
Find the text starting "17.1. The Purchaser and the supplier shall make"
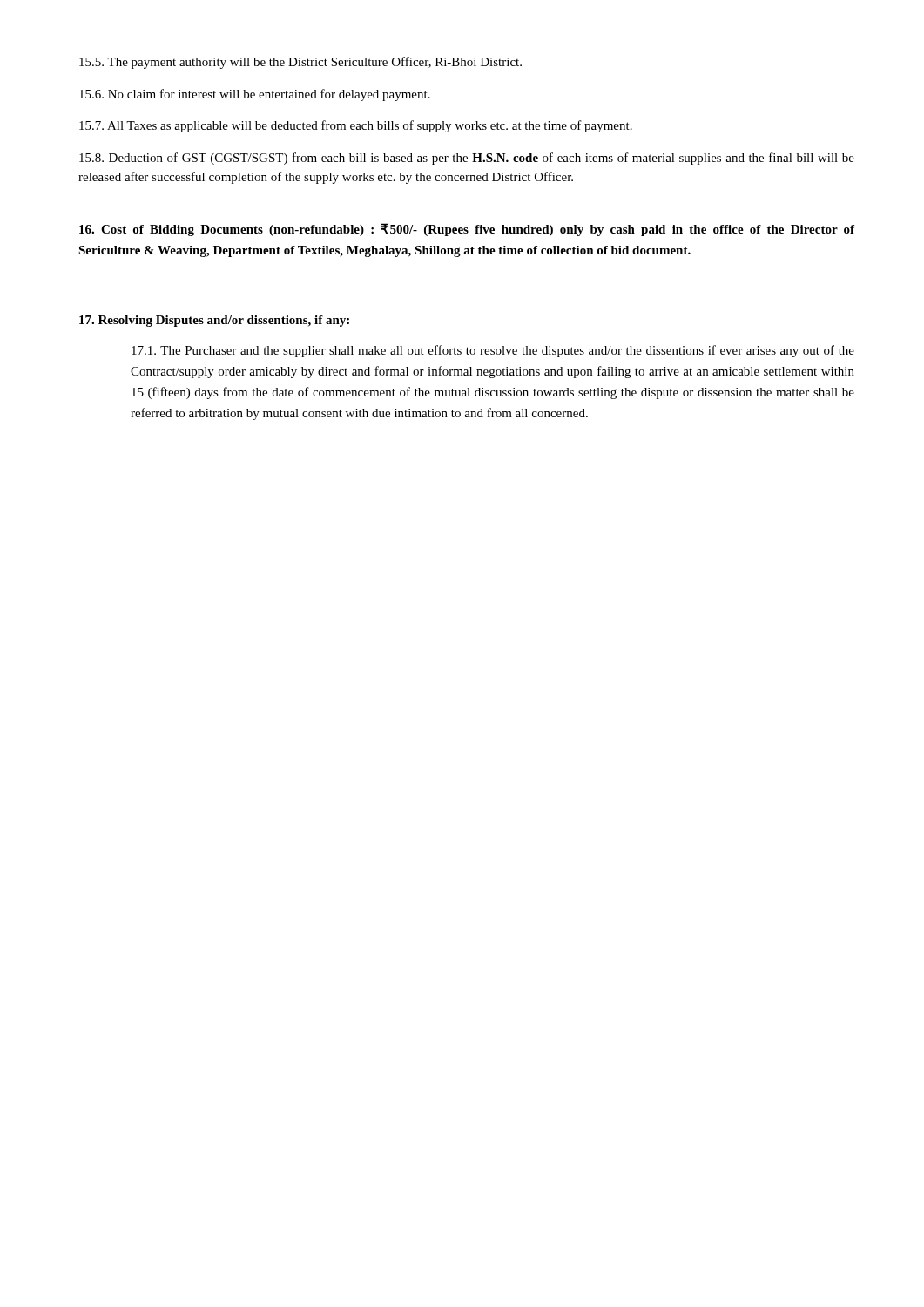(x=492, y=381)
